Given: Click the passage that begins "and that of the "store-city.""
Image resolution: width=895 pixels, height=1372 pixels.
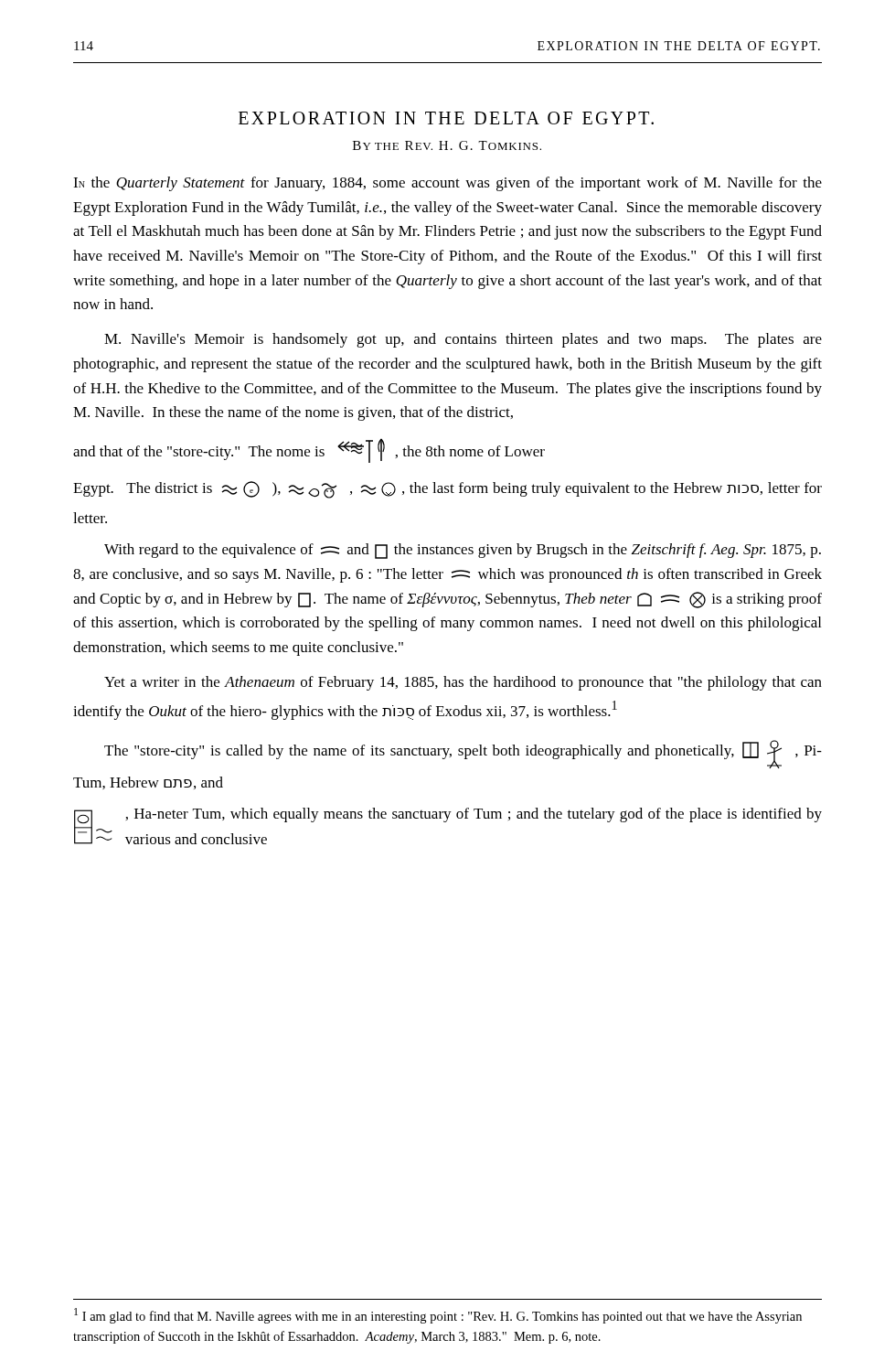Looking at the screenshot, I should [309, 453].
